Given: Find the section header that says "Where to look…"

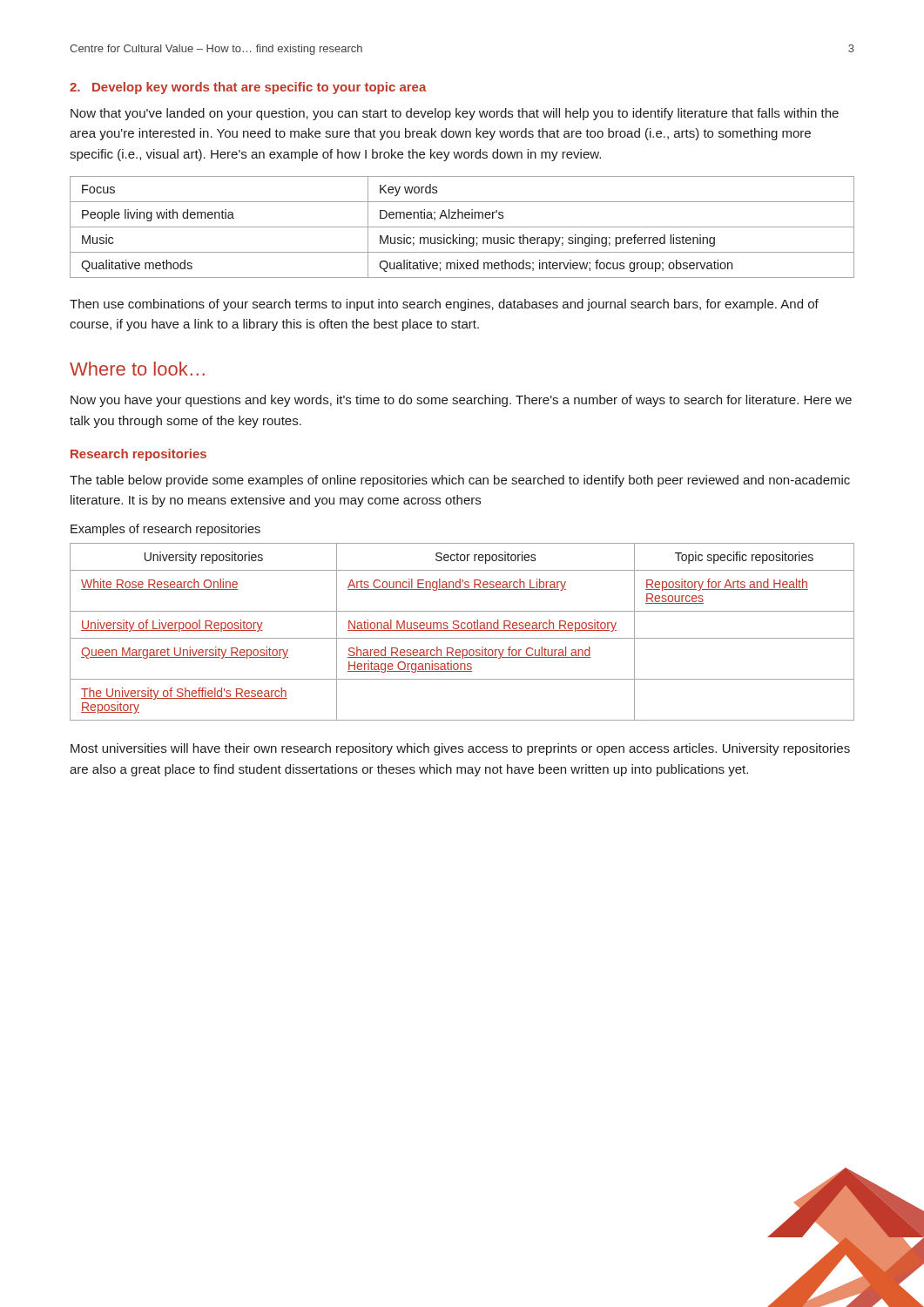Looking at the screenshot, I should pos(138,369).
